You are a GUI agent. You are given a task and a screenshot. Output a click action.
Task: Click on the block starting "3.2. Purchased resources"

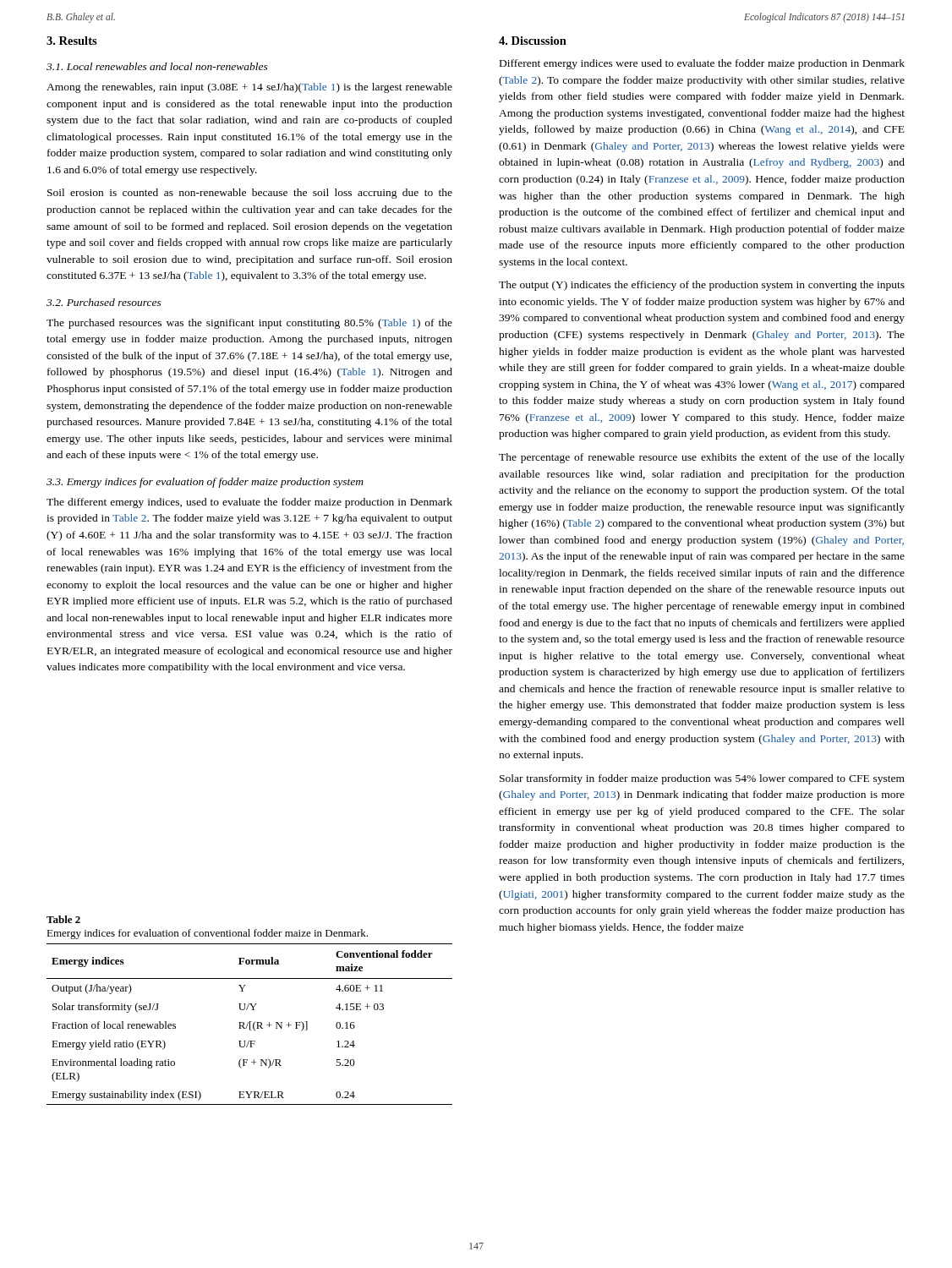(x=104, y=302)
